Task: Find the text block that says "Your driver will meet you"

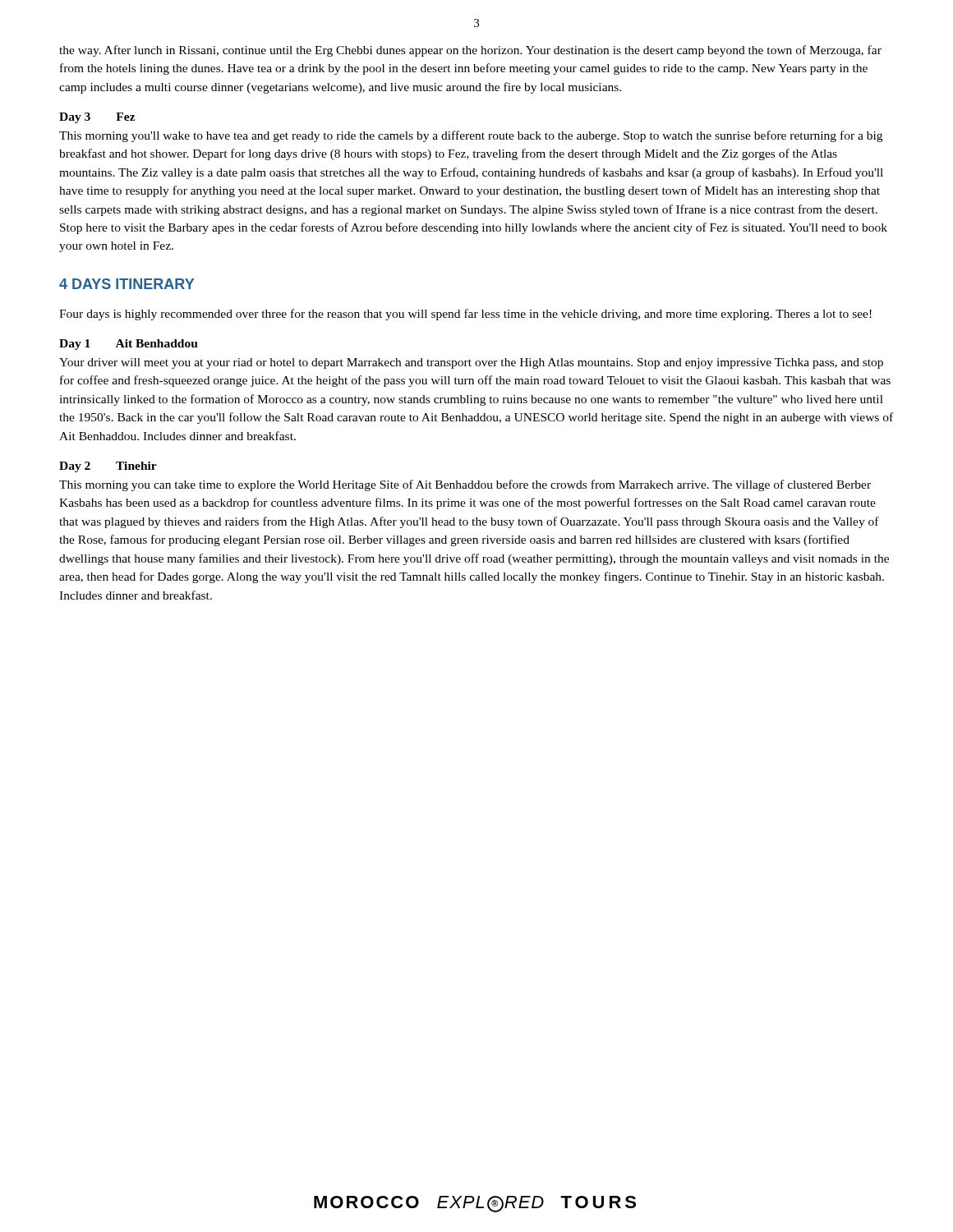Action: point(476,399)
